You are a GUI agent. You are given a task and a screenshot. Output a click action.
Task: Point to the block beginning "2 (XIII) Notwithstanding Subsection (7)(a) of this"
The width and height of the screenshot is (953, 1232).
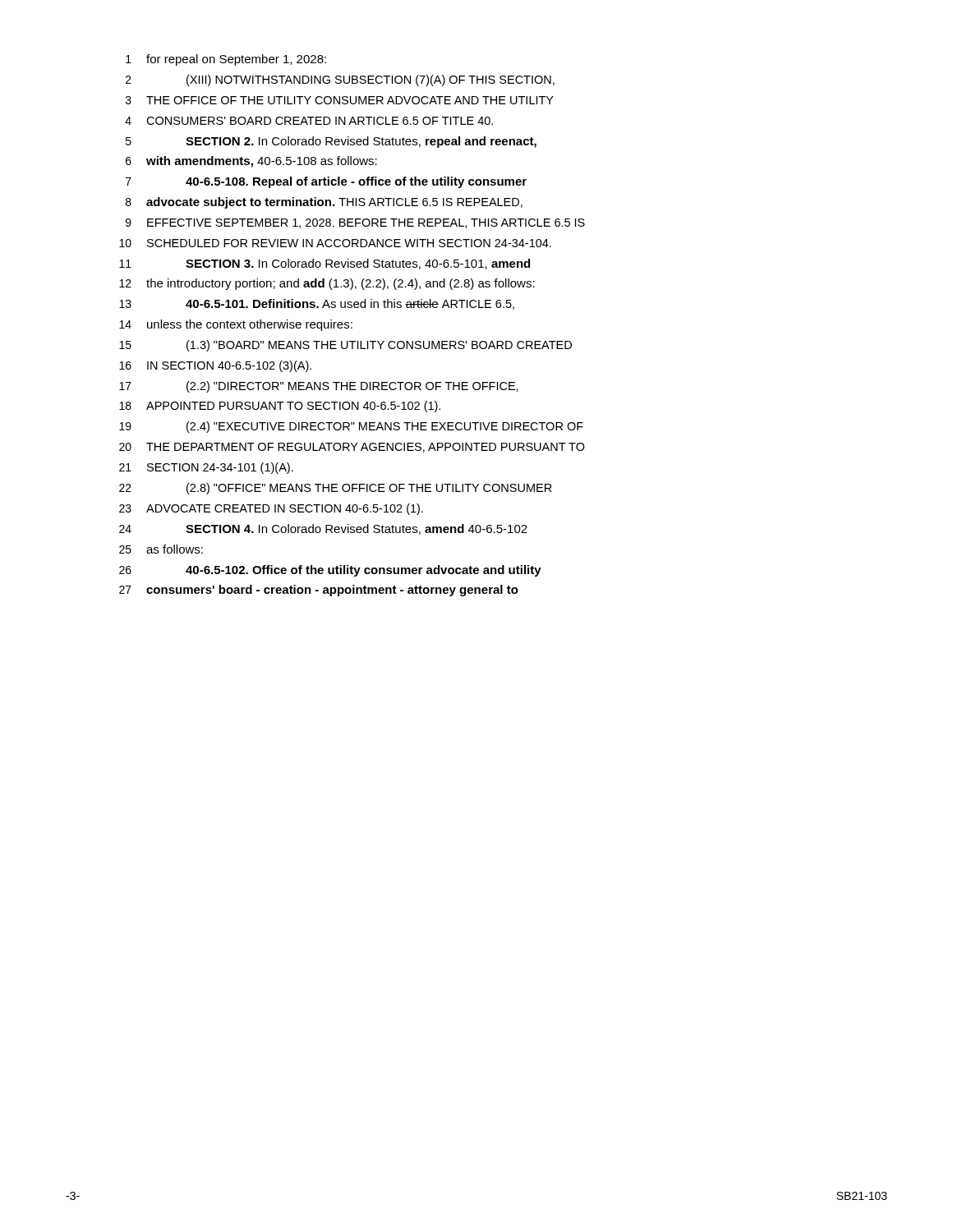[476, 80]
